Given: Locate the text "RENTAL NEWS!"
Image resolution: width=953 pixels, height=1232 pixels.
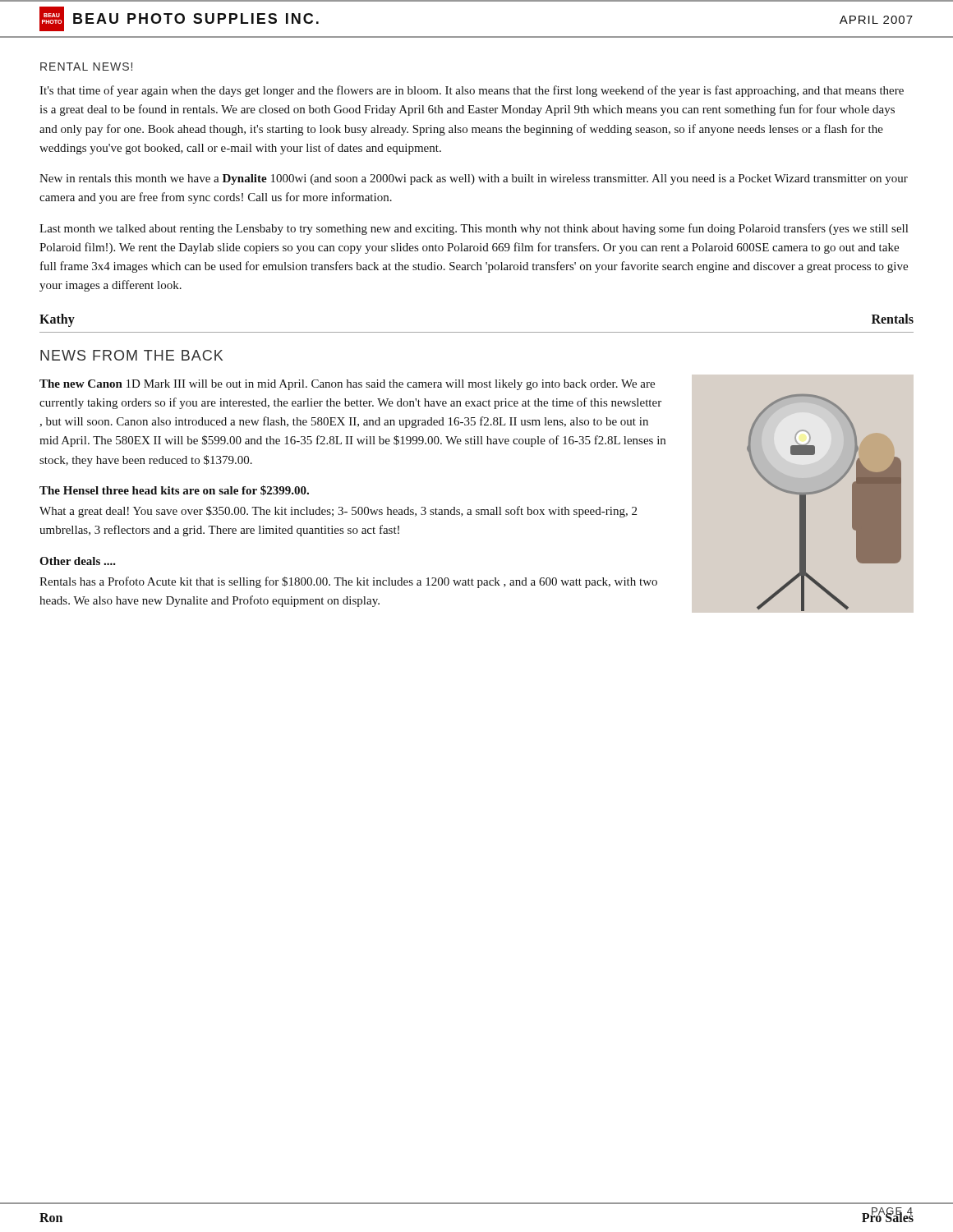Looking at the screenshot, I should pos(87,67).
